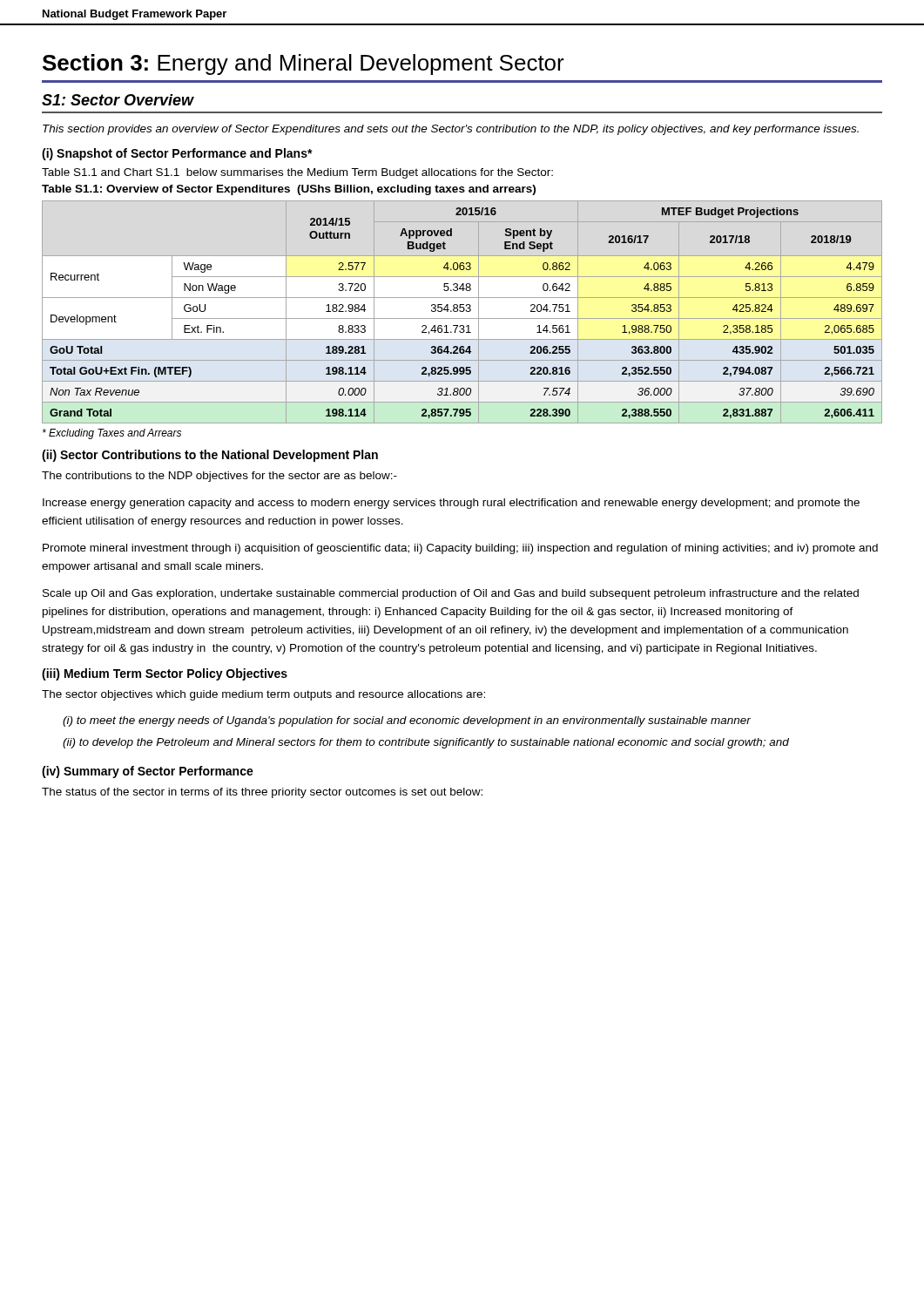Find the section header on this page that starts "(ii) Sector Contributions to the"
Image resolution: width=924 pixels, height=1307 pixels.
coord(210,455)
